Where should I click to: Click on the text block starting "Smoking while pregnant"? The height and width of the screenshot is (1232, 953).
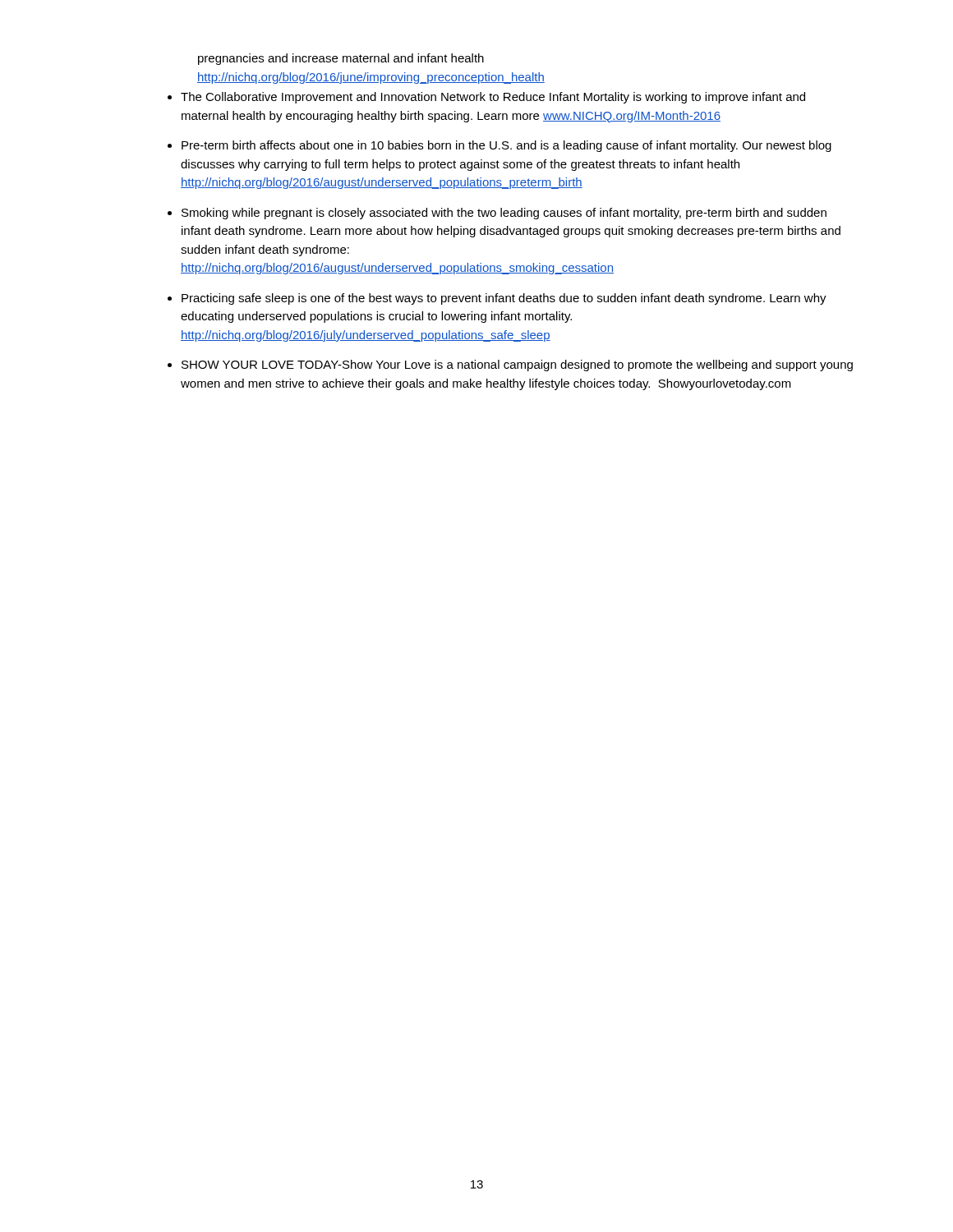(x=511, y=240)
